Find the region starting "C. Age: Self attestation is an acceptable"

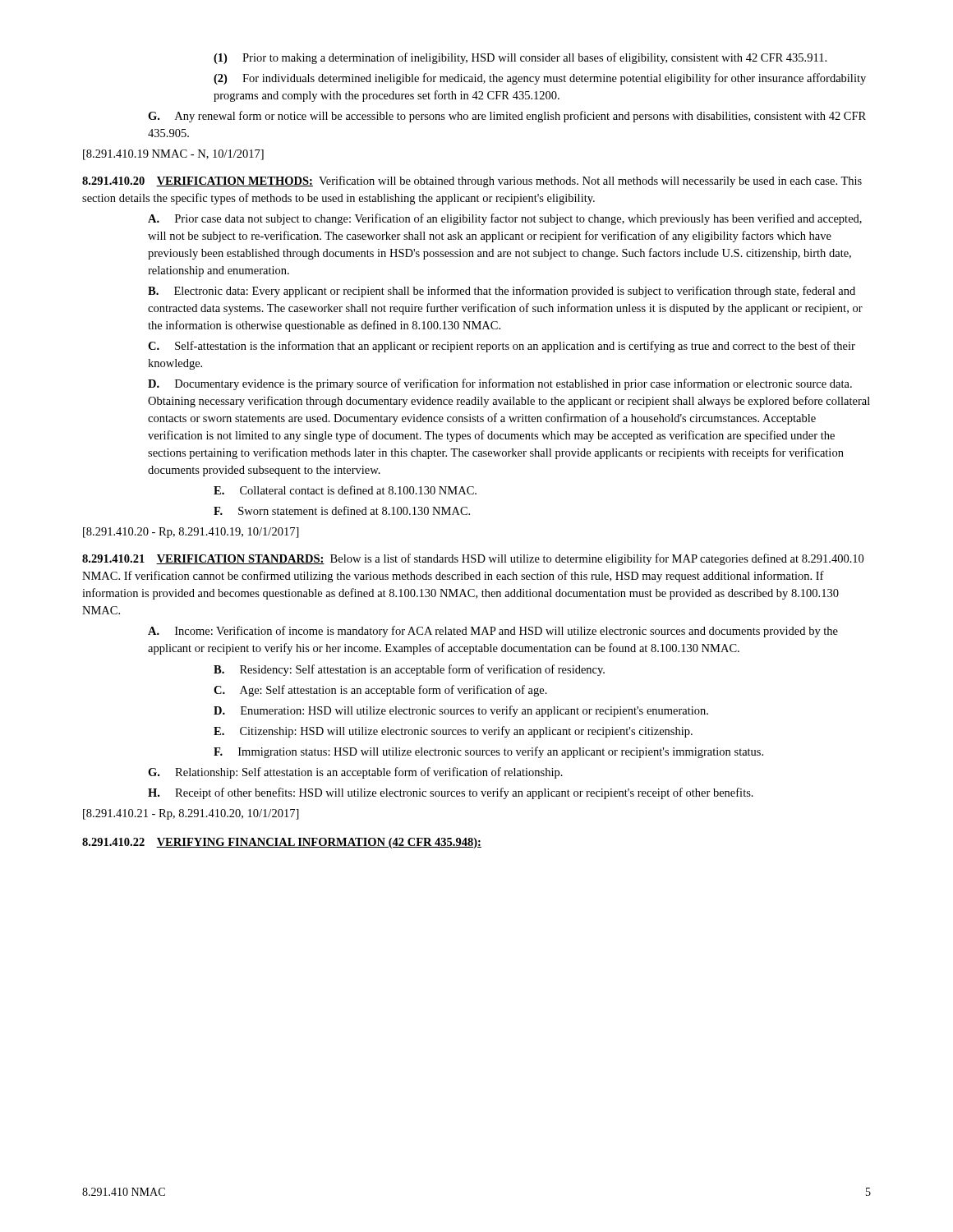click(380, 689)
